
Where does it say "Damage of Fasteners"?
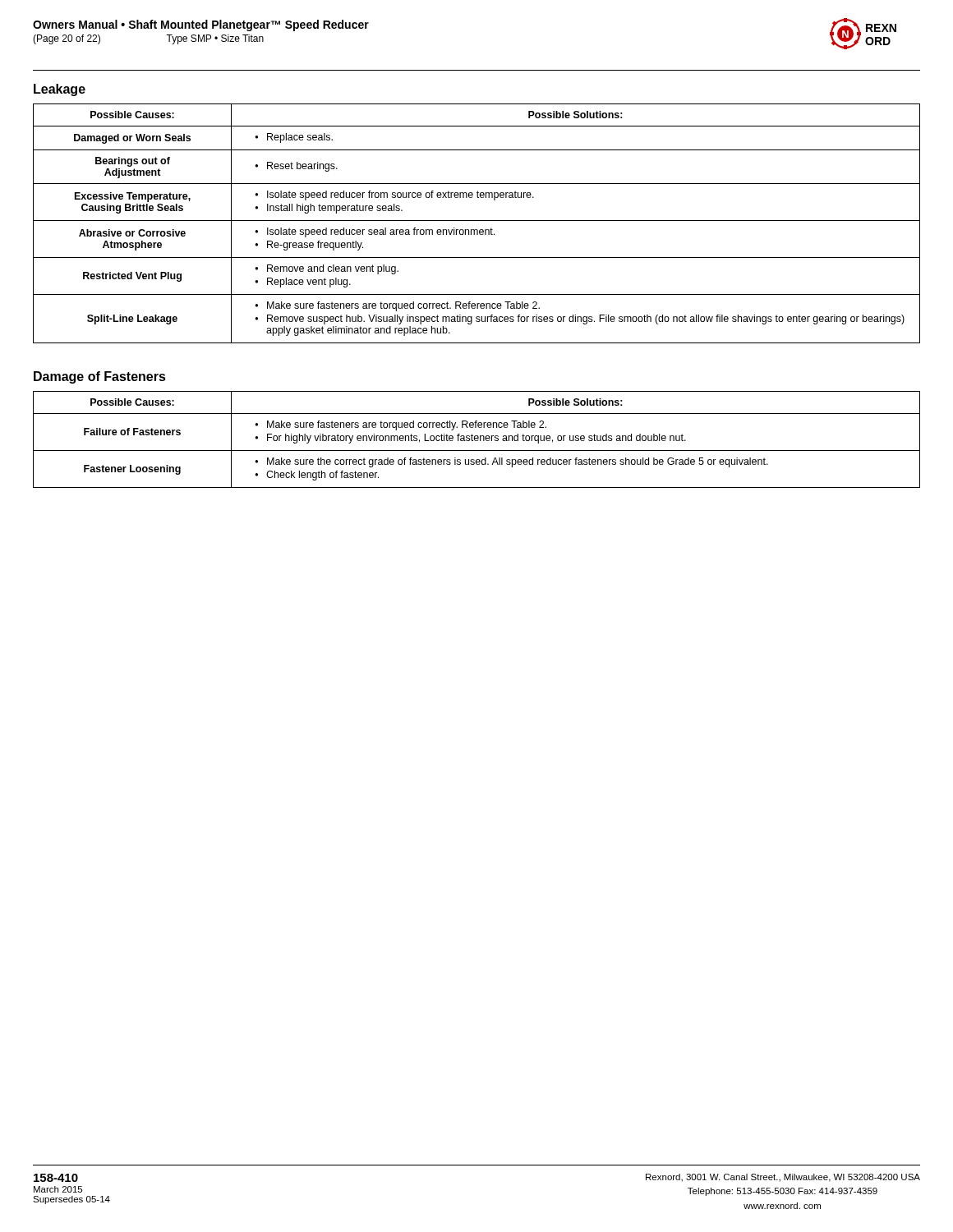click(x=99, y=377)
